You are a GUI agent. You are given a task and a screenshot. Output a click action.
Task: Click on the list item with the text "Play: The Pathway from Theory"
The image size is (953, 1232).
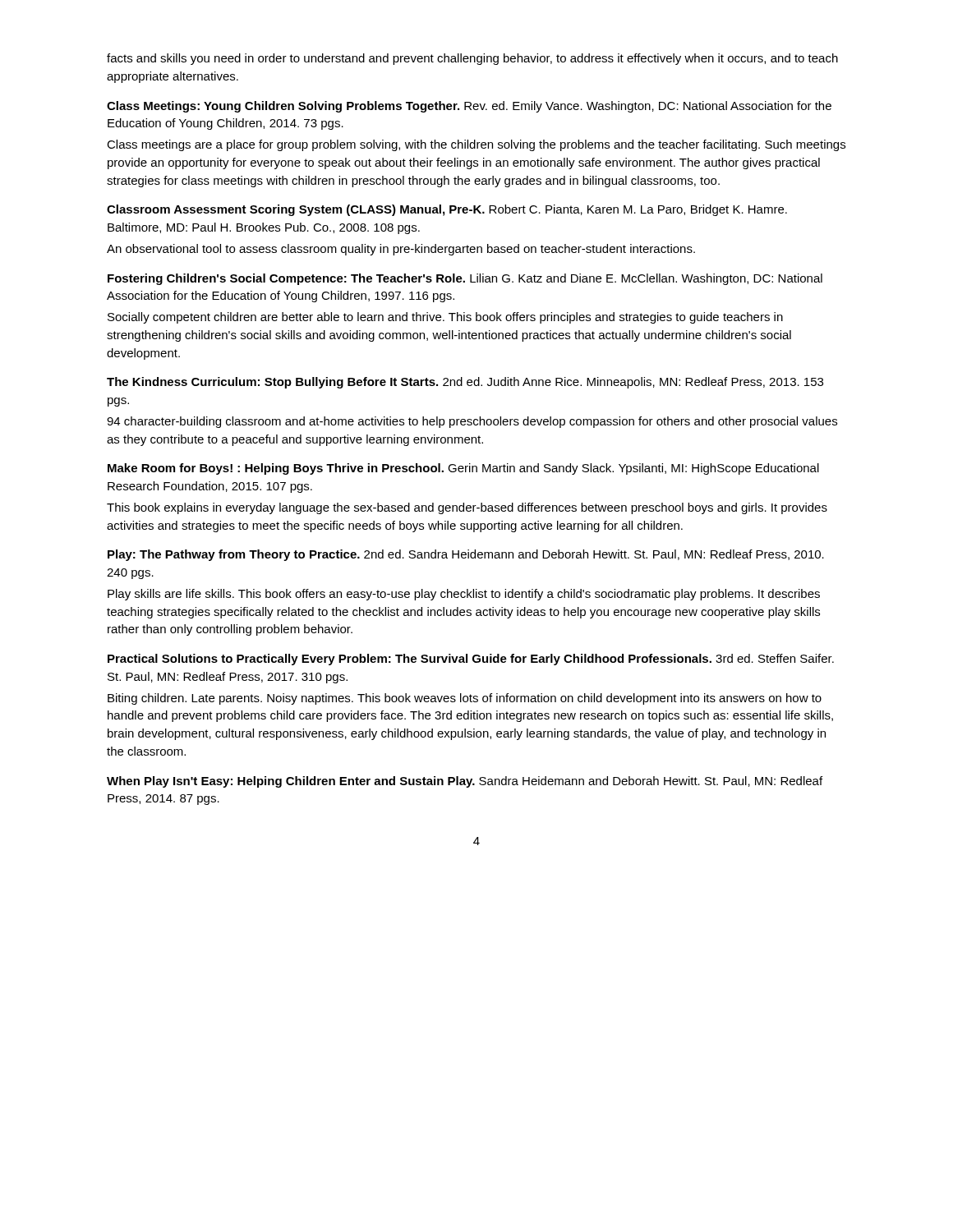click(466, 563)
